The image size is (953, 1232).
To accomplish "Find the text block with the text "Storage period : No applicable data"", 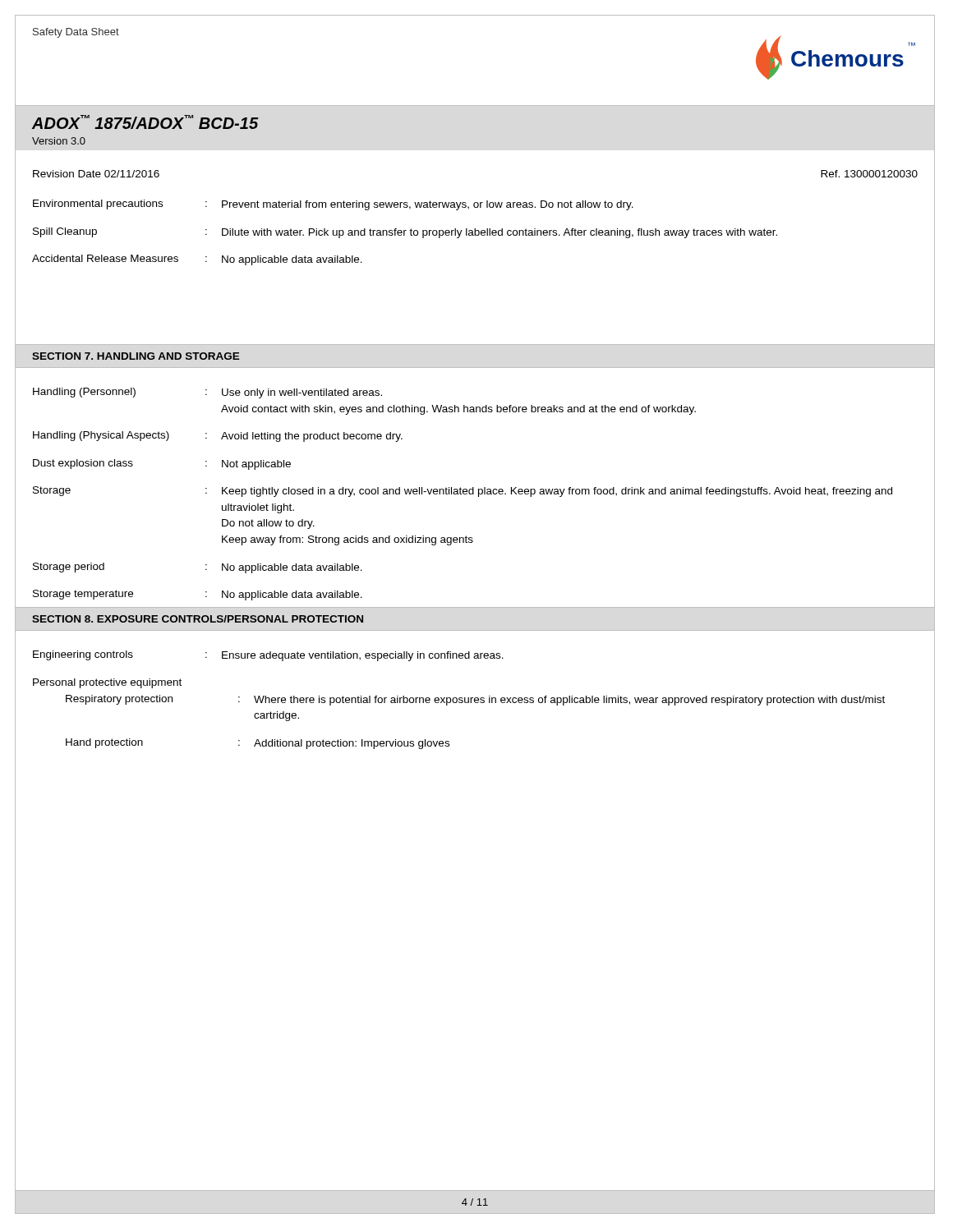I will click(x=68, y=567).
